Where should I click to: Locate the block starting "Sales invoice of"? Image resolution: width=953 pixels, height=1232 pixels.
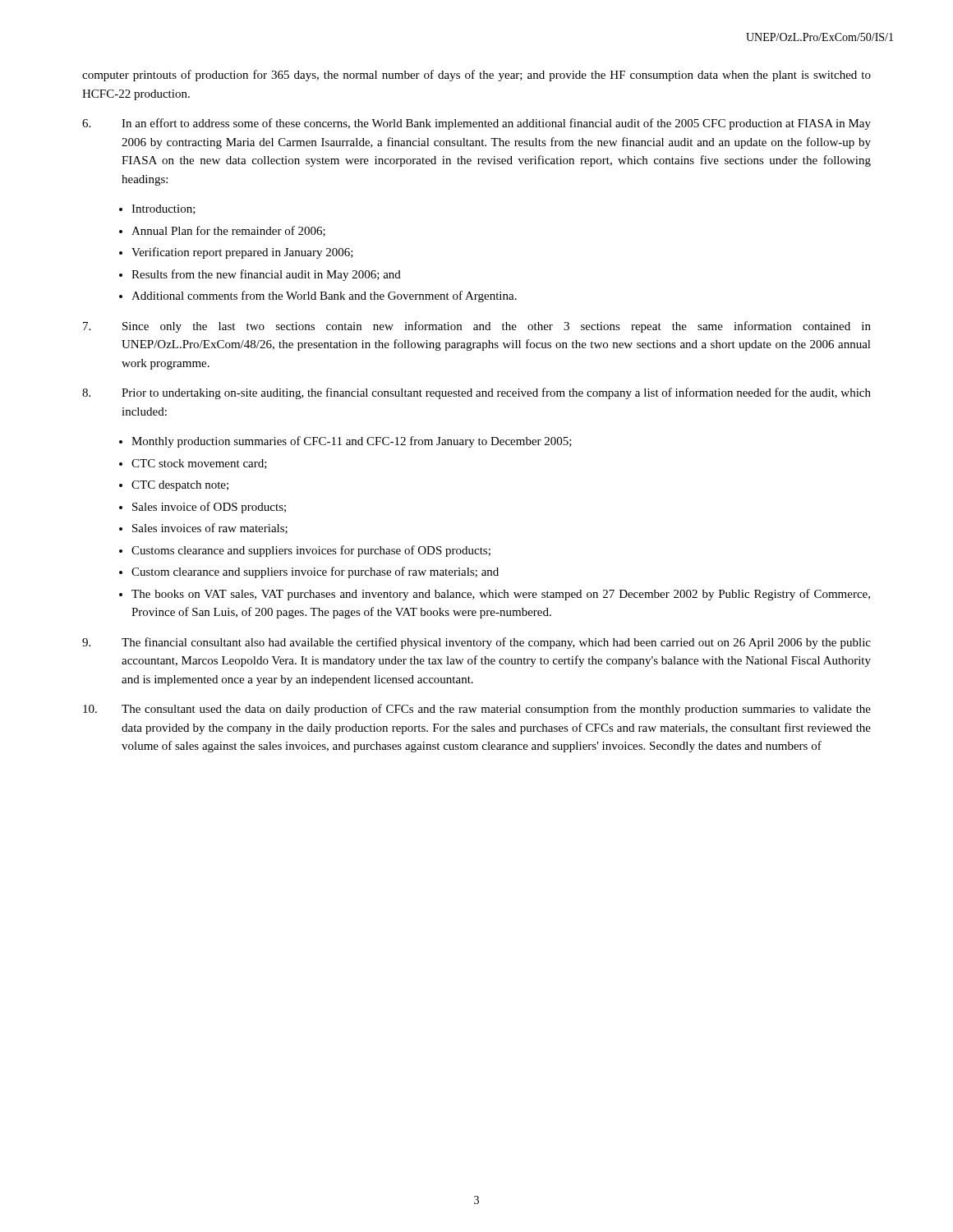pyautogui.click(x=209, y=506)
